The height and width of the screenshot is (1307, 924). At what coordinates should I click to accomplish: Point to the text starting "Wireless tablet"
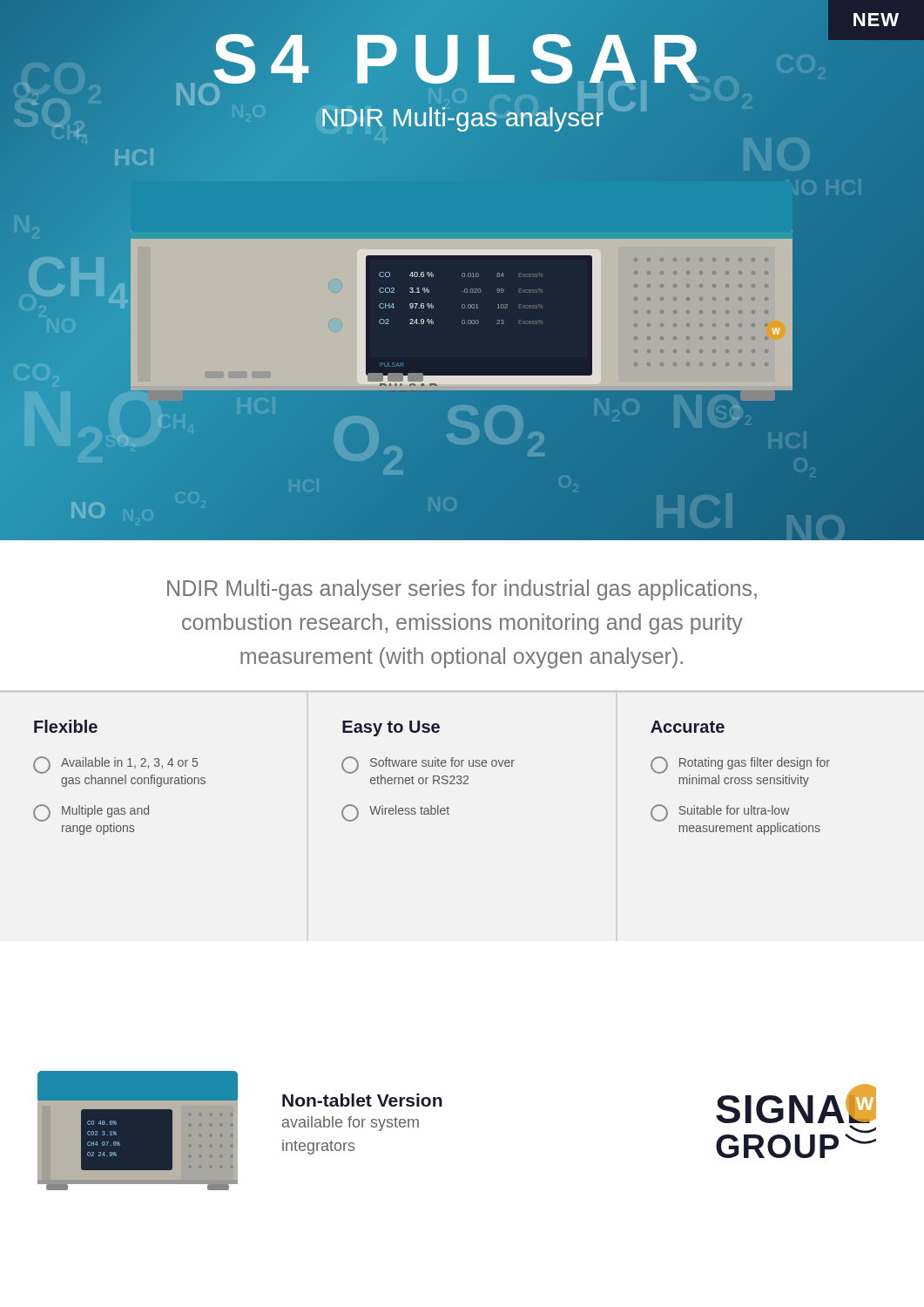pyautogui.click(x=396, y=812)
